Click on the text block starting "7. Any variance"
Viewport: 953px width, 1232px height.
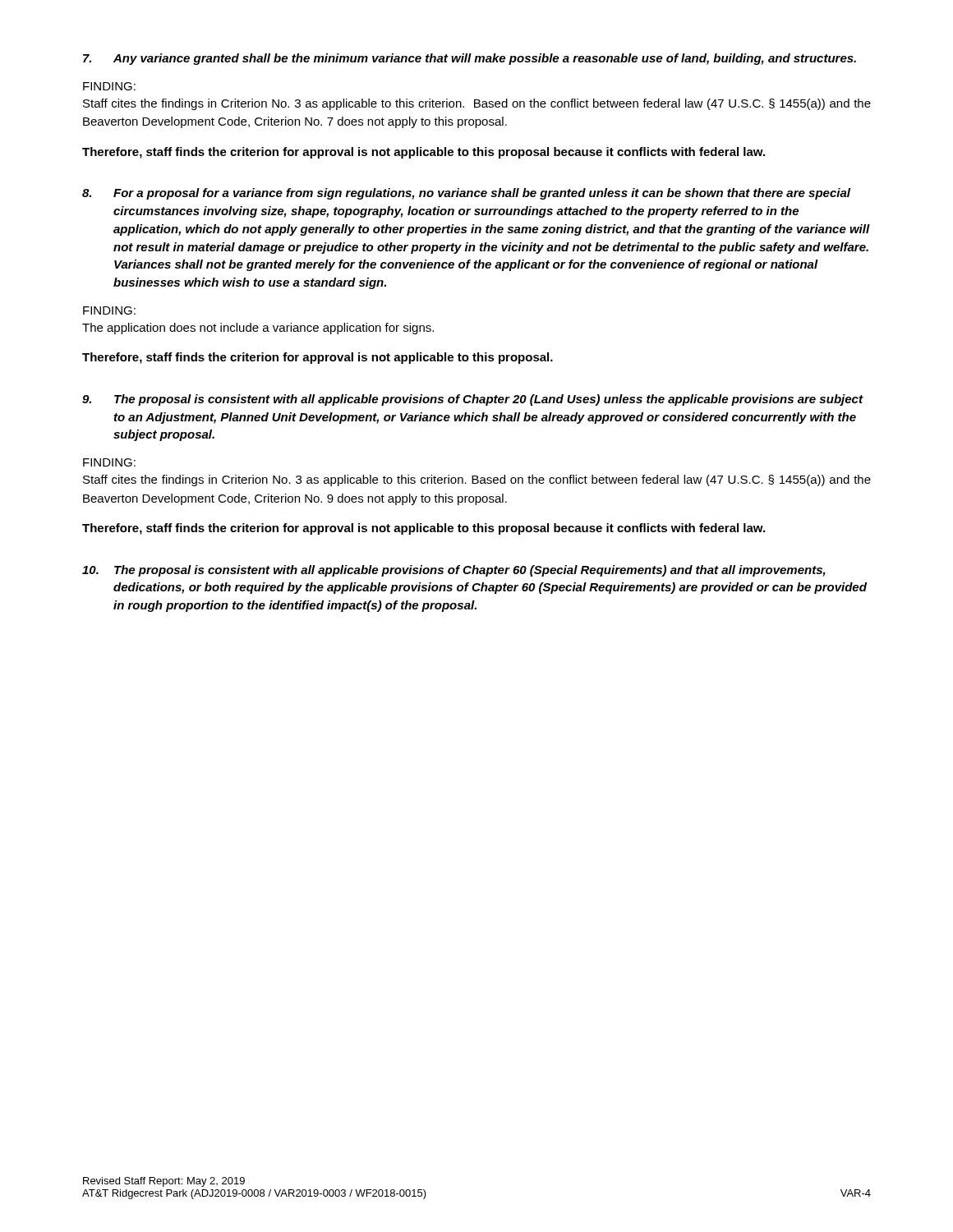click(x=476, y=58)
